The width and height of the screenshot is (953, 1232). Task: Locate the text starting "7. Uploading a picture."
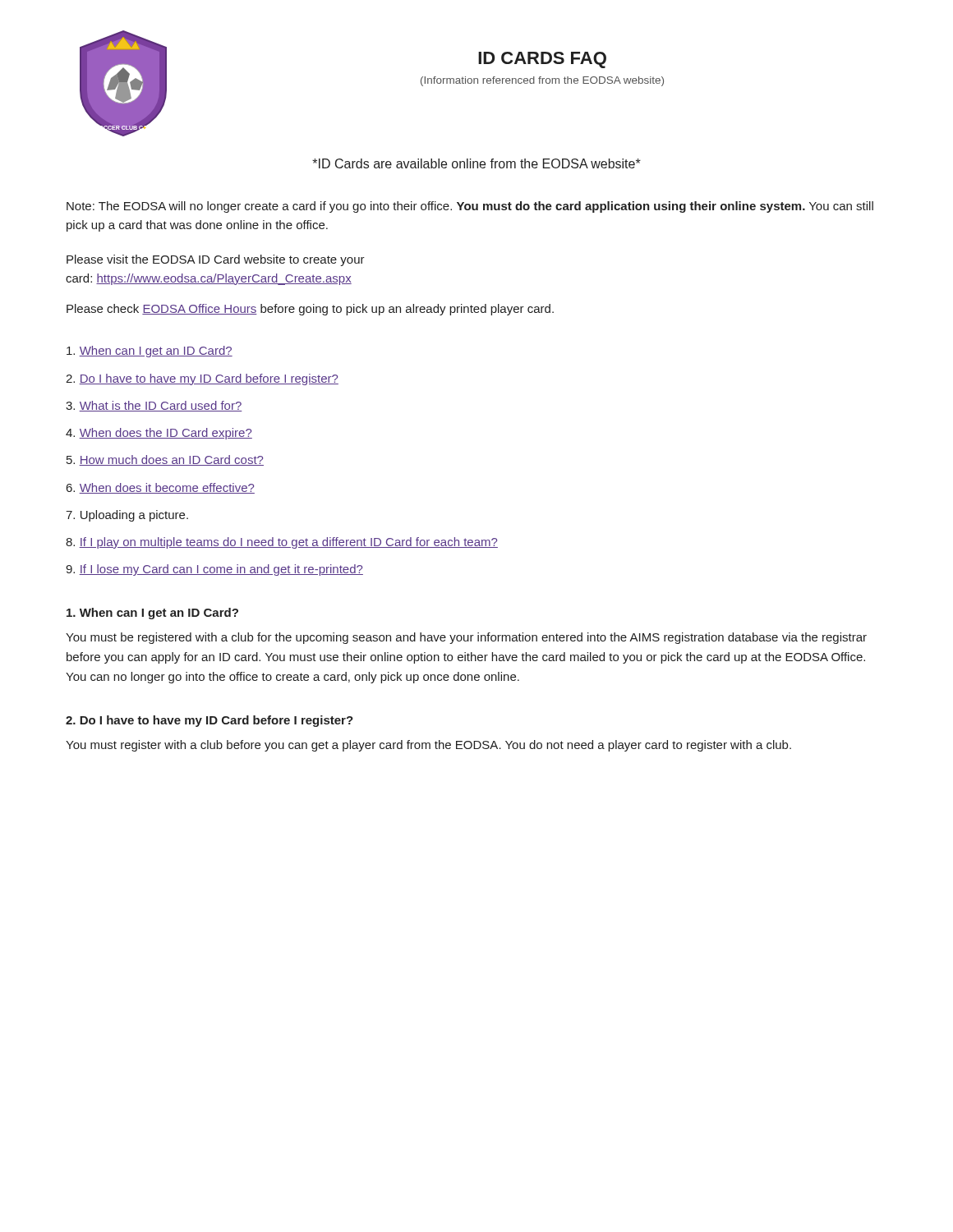click(127, 514)
